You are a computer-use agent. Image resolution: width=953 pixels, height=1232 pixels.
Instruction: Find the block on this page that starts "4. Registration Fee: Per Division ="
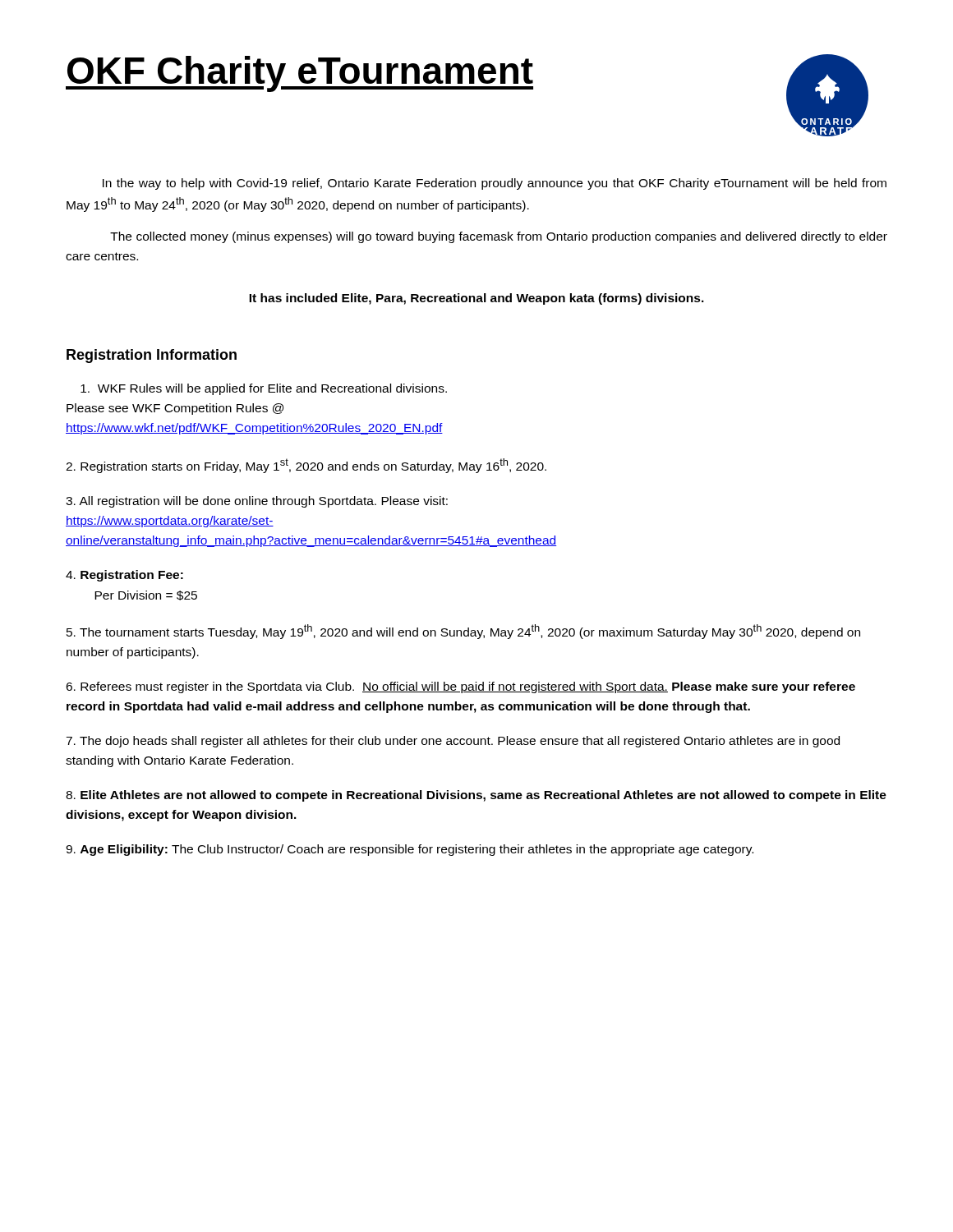pos(132,585)
